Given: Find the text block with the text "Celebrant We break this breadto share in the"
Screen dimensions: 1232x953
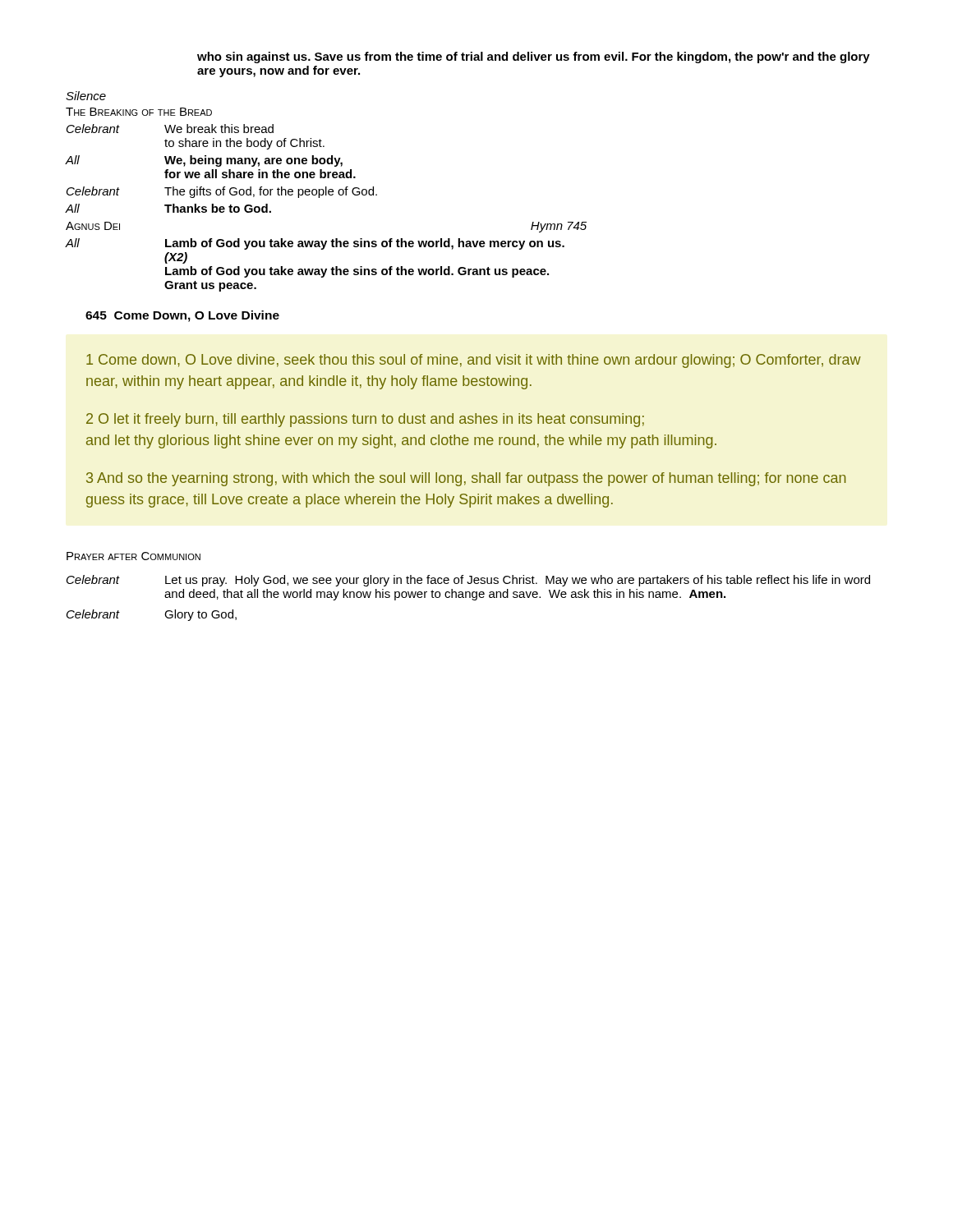Looking at the screenshot, I should click(x=170, y=129).
